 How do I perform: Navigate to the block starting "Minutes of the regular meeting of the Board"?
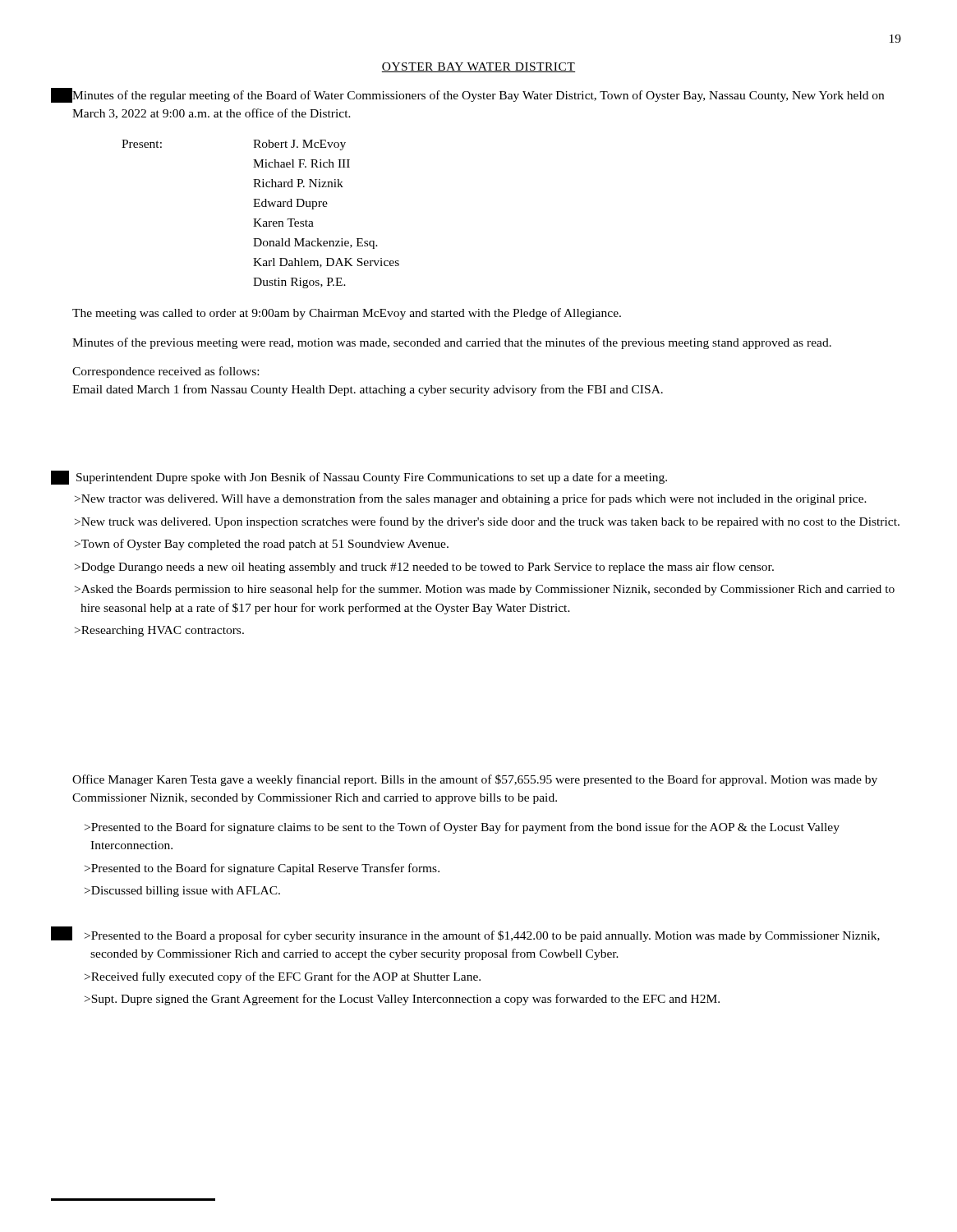click(478, 104)
